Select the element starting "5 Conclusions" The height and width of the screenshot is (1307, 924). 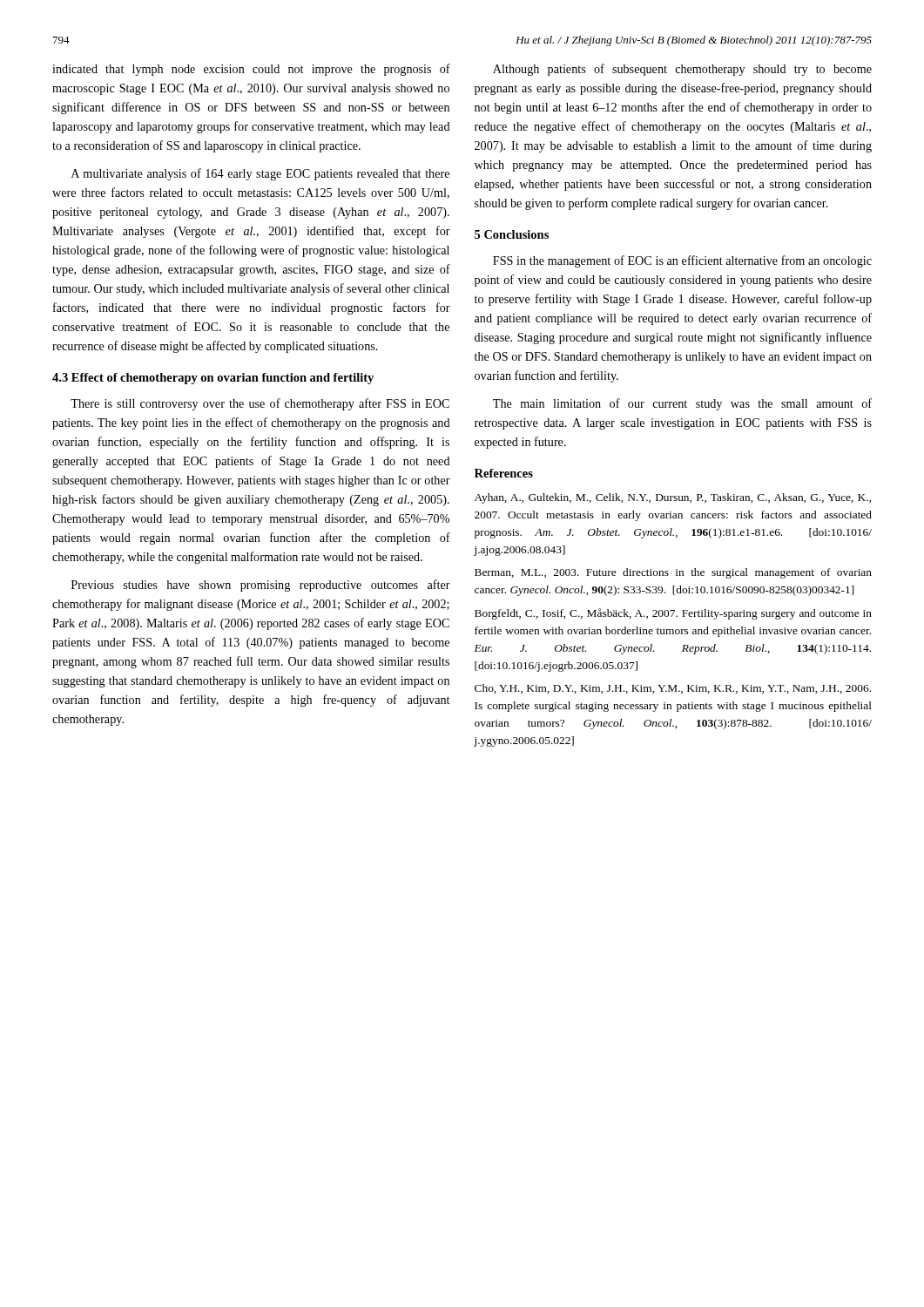[x=512, y=234]
